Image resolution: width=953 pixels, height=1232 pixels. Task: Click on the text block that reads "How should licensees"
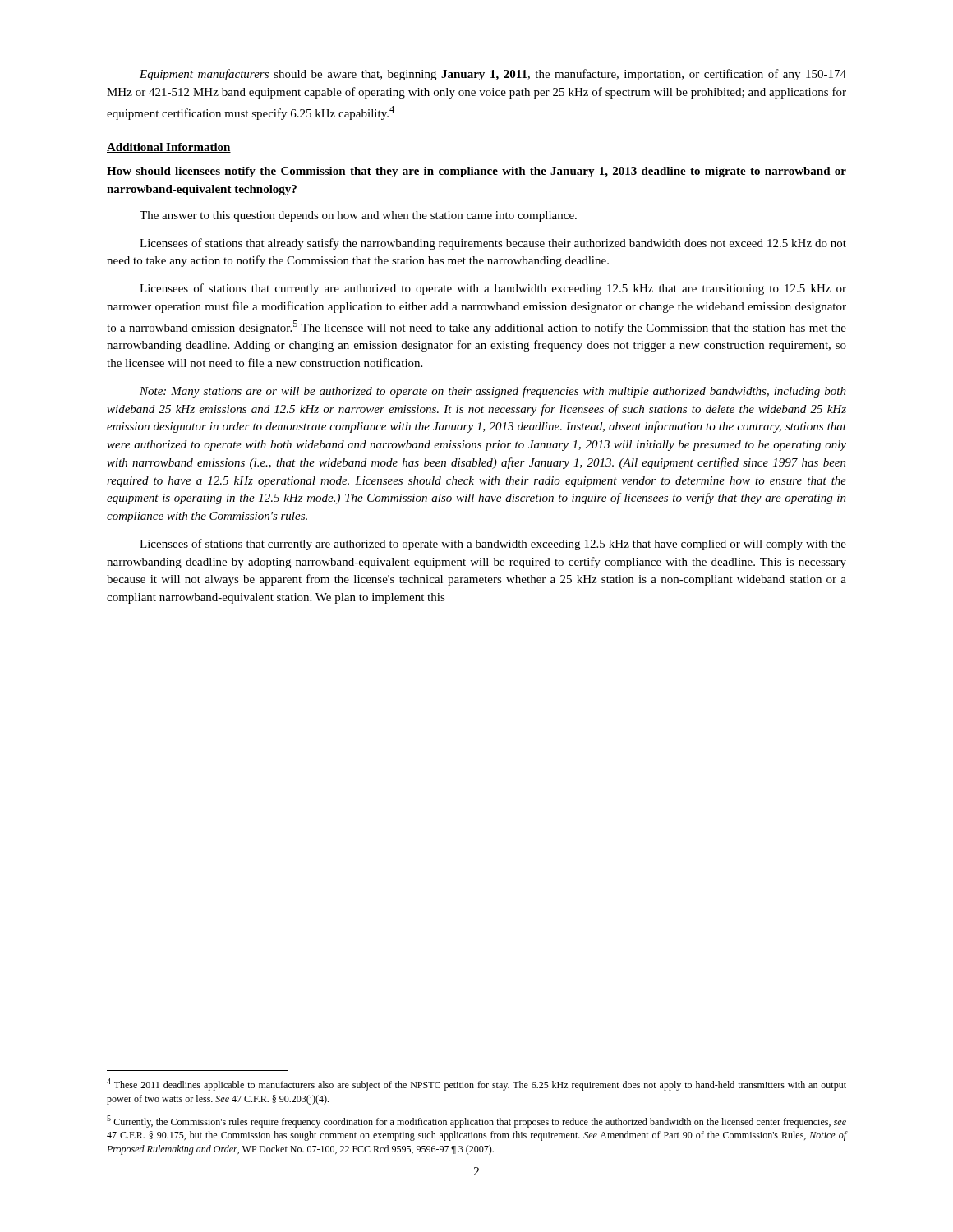[x=476, y=180]
